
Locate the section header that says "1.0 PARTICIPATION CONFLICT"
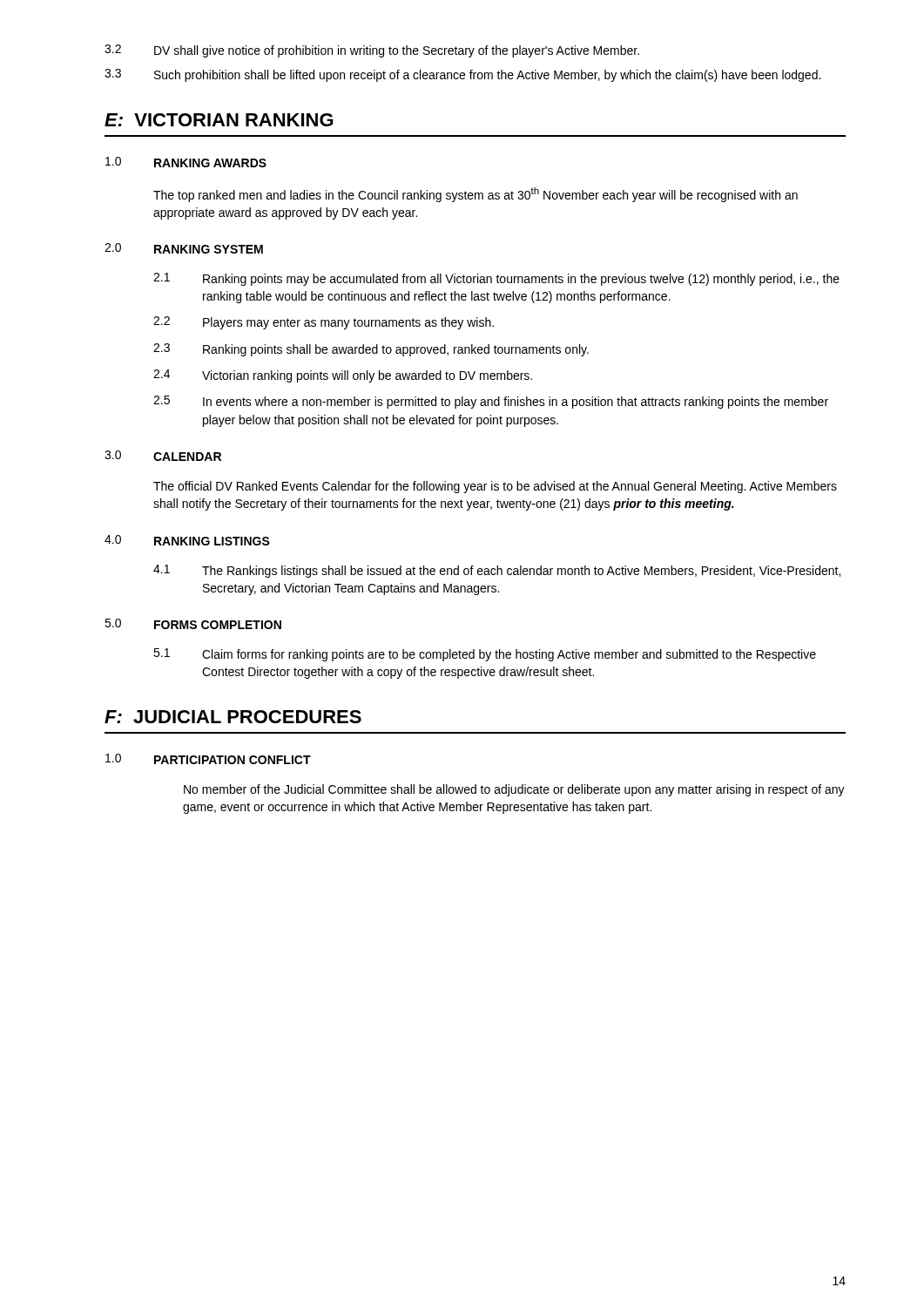207,762
